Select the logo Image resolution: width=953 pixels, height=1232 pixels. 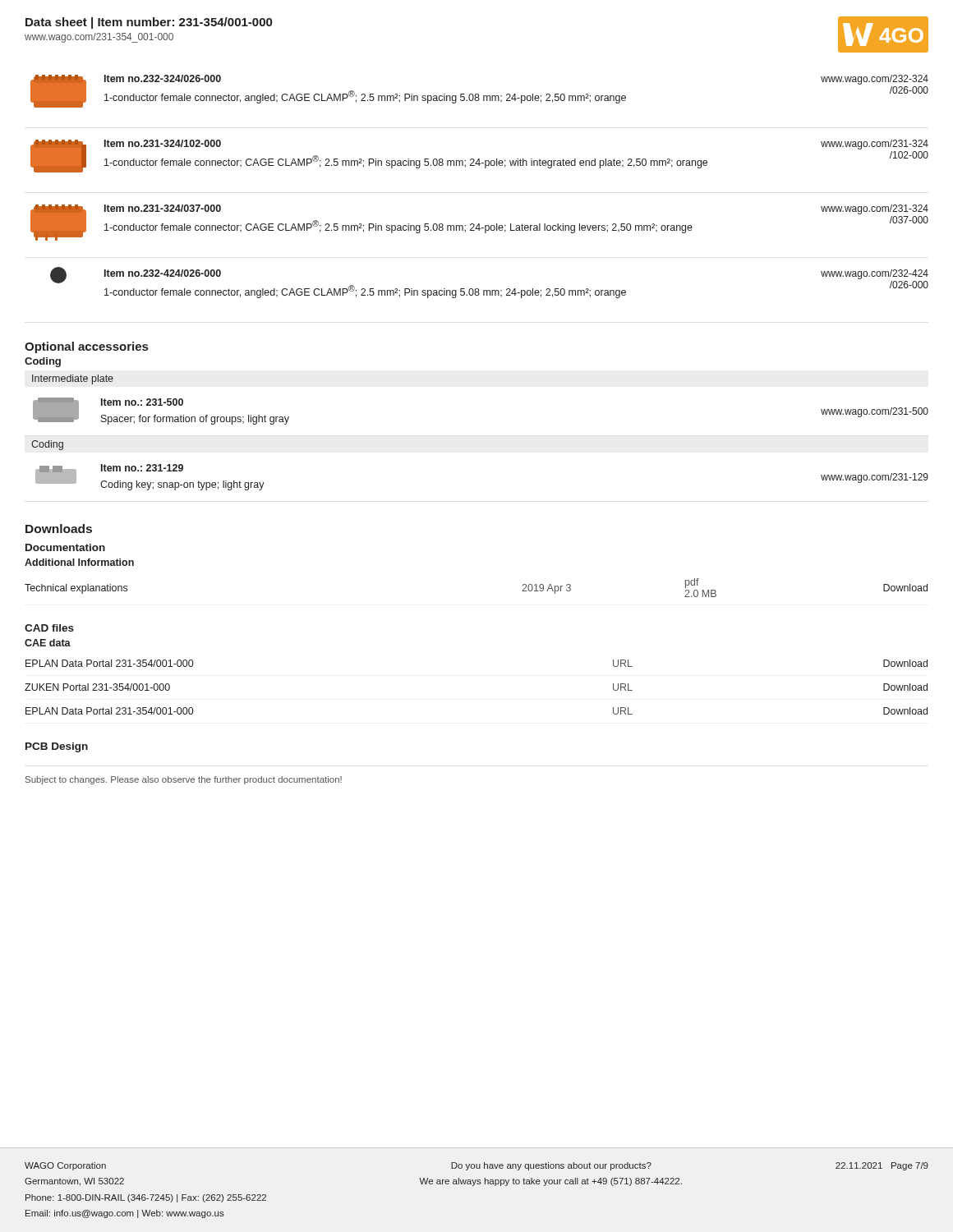[883, 36]
